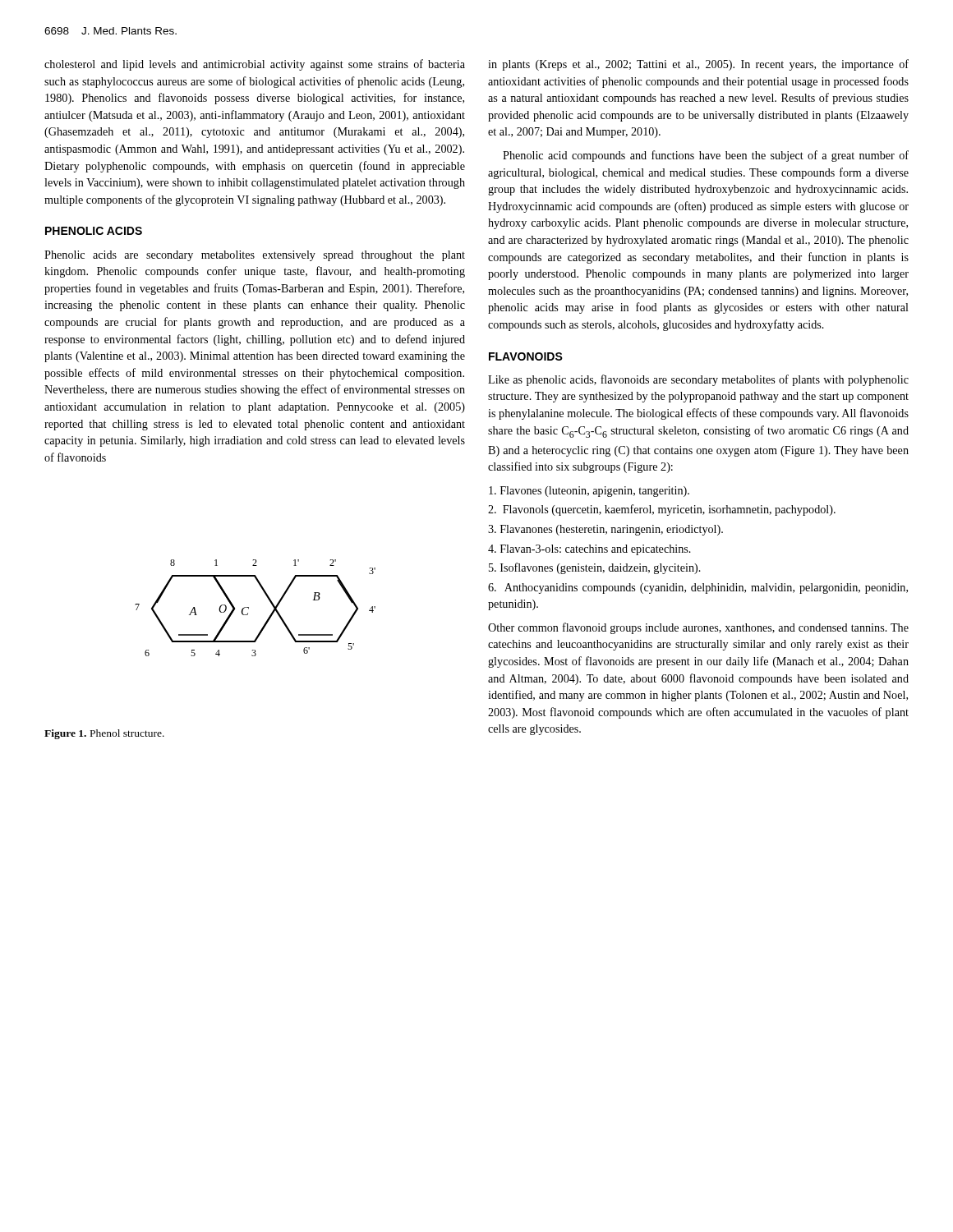Click where it says "PHENOLIC ACIDS"
The width and height of the screenshot is (953, 1232).
tap(93, 231)
